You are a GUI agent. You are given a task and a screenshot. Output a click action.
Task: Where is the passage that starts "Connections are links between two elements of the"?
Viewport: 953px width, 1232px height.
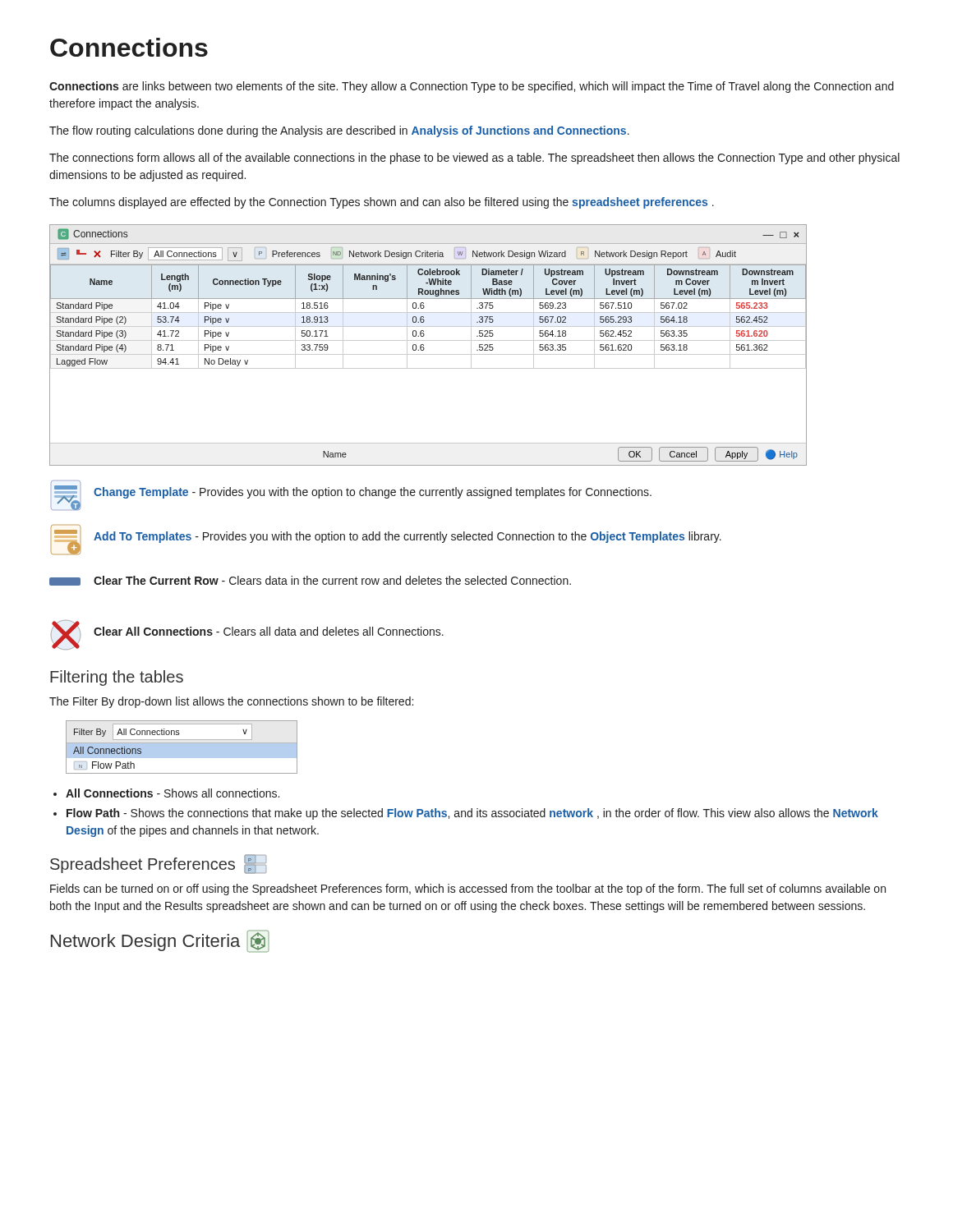472,95
